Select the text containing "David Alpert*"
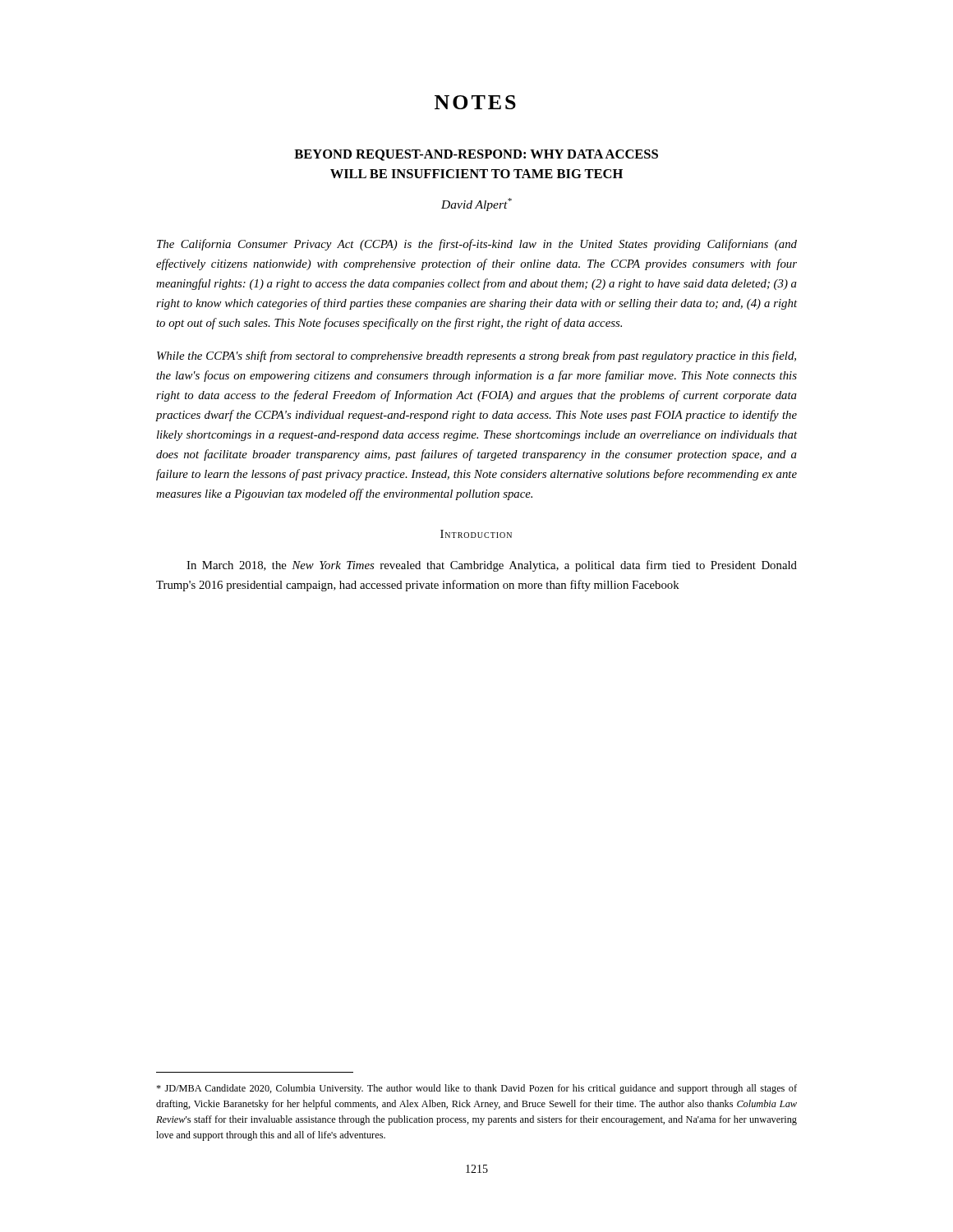953x1232 pixels. click(476, 204)
